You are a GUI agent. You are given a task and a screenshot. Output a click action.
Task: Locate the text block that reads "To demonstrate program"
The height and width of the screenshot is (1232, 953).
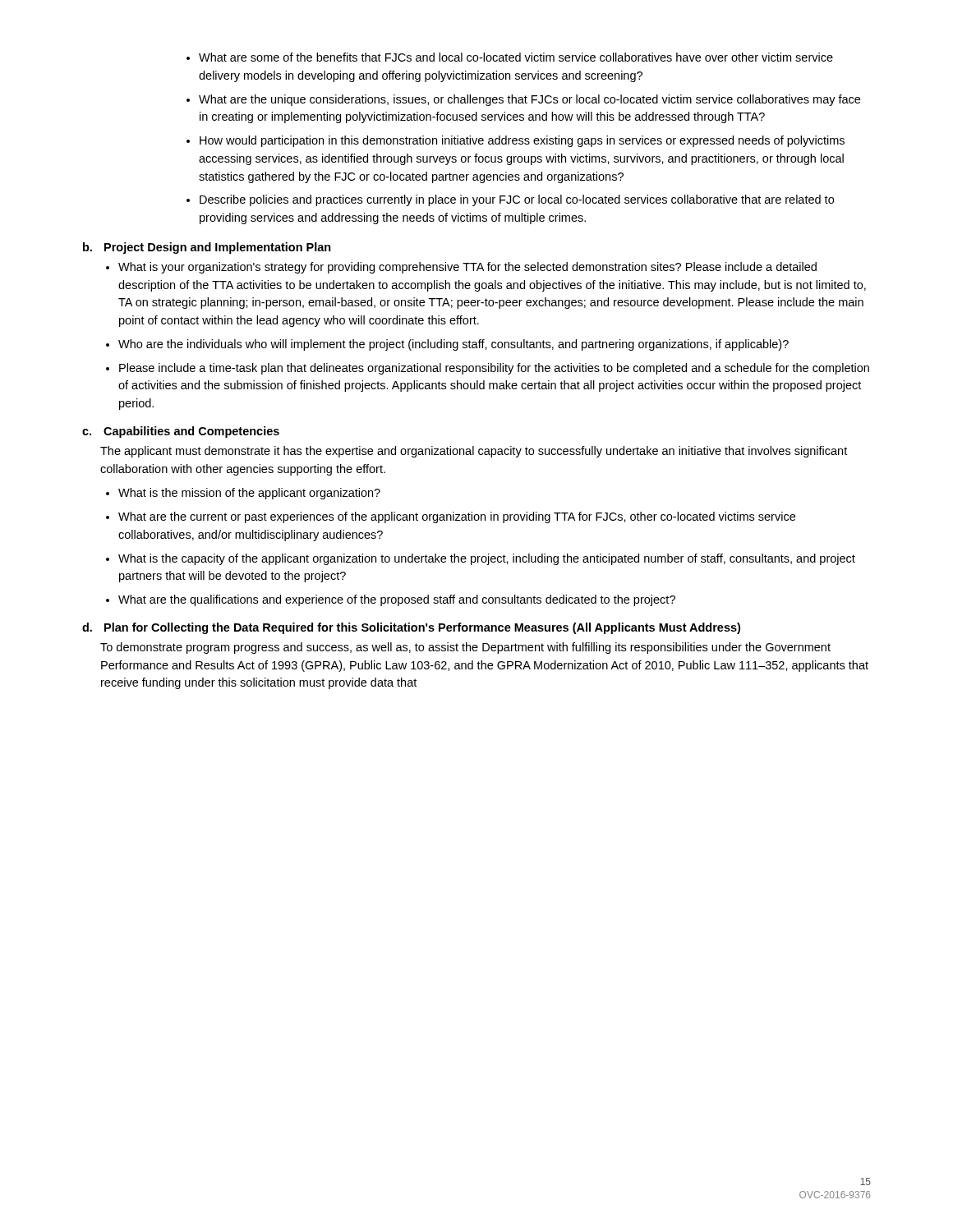pos(484,665)
